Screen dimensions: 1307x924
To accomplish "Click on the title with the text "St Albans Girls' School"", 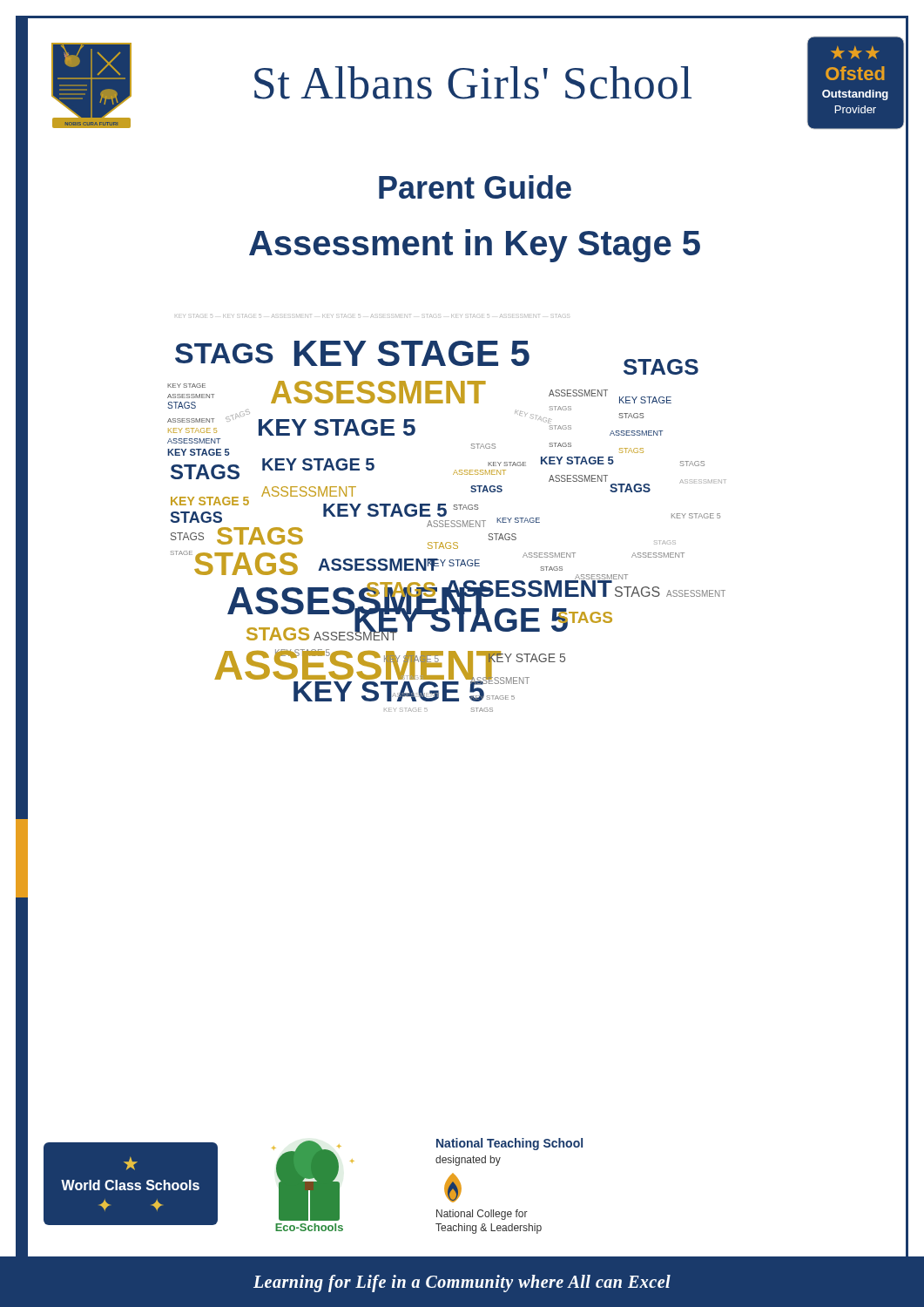I will point(472,83).
